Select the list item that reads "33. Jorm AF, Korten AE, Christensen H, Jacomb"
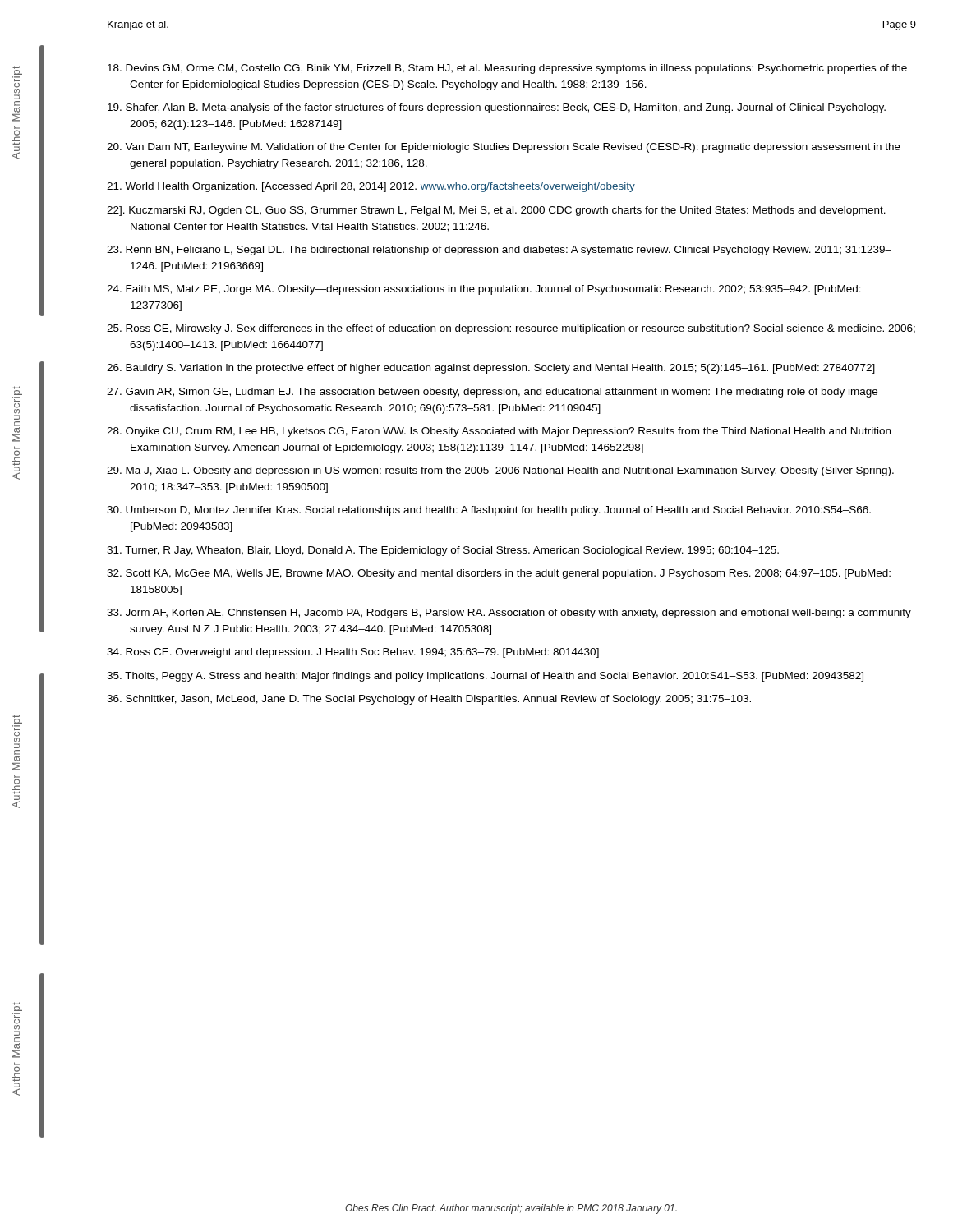Screen dimensions: 1232x953 509,620
